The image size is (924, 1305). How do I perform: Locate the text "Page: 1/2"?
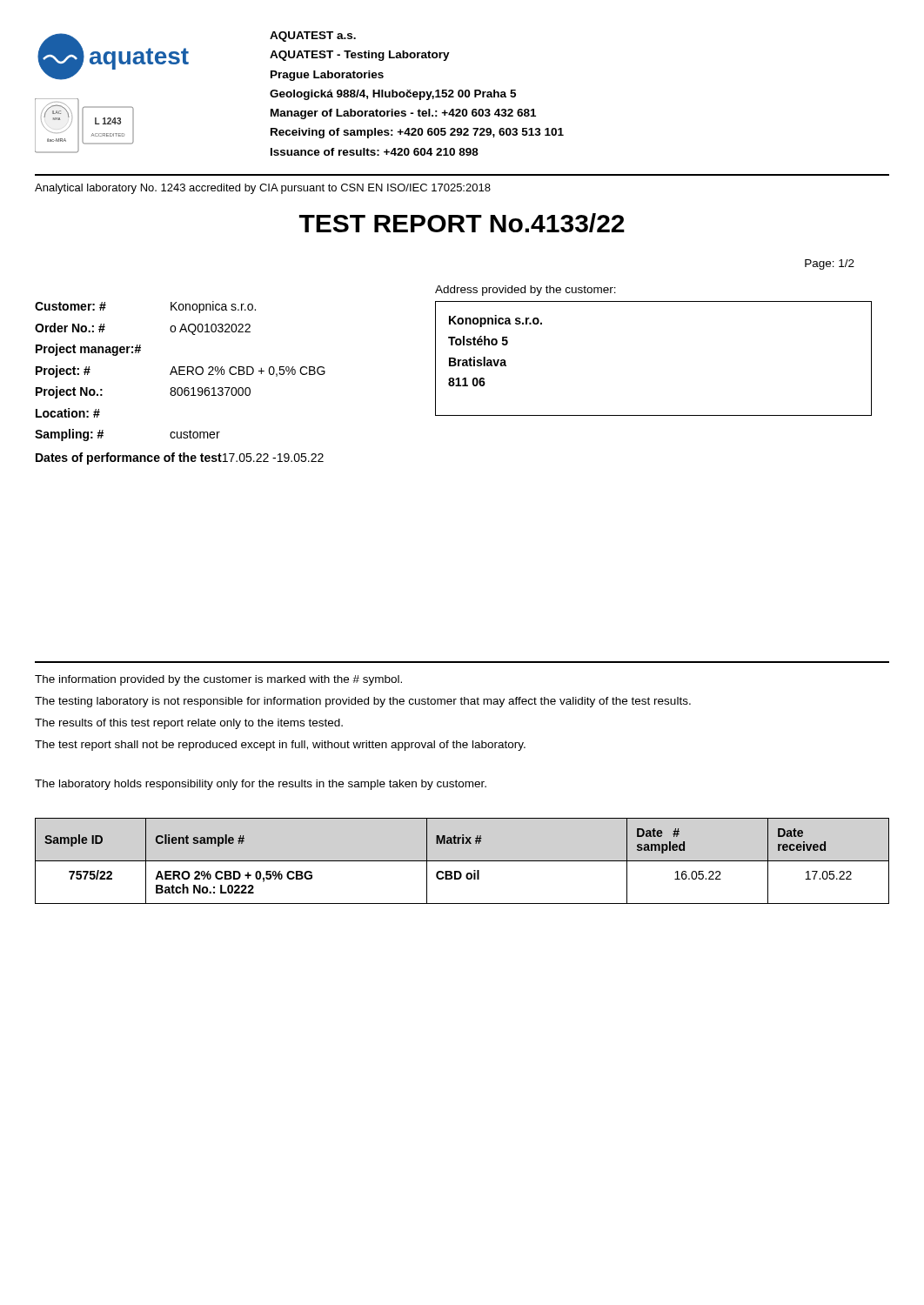pos(829,263)
